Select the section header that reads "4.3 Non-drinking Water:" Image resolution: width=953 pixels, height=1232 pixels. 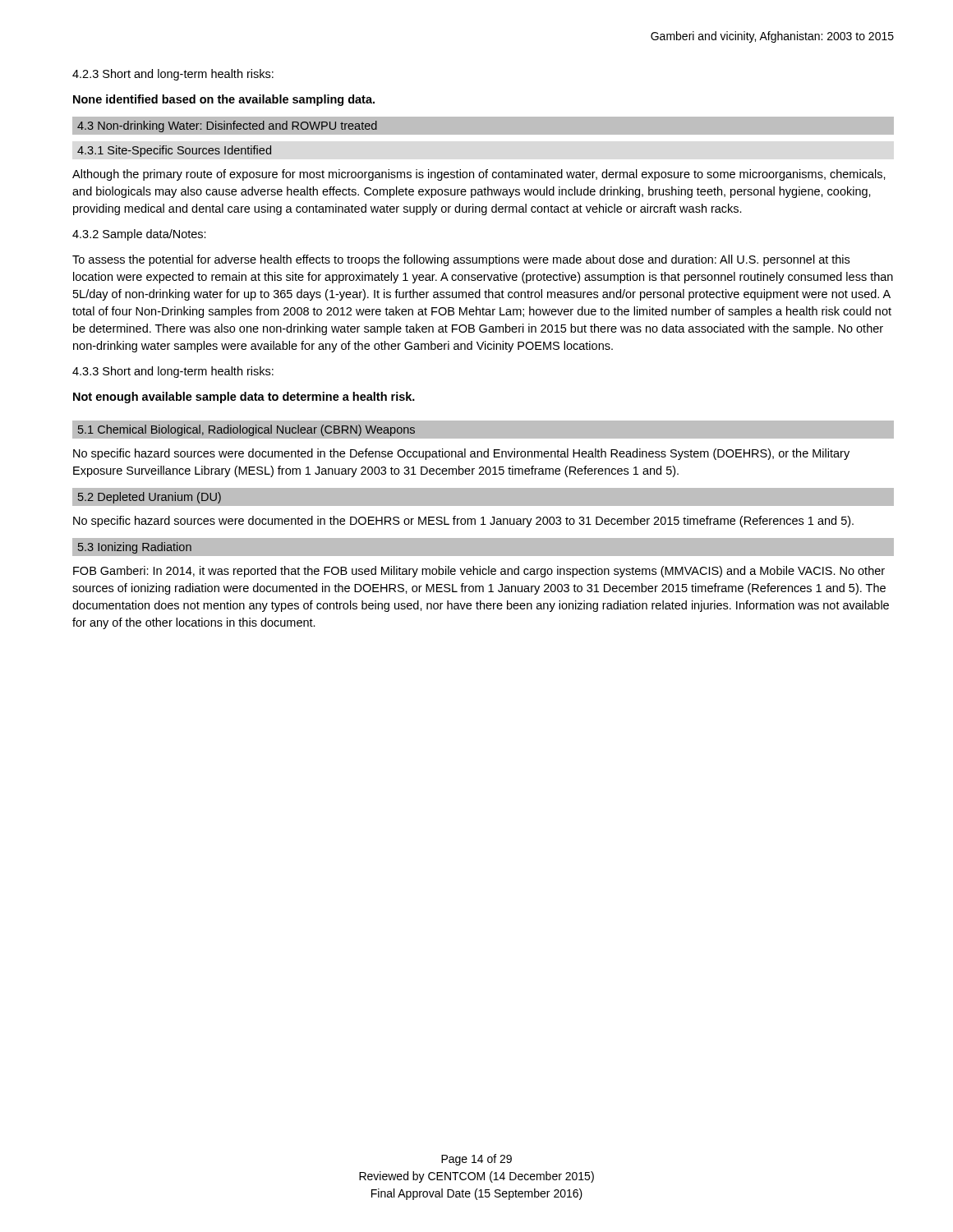227,126
